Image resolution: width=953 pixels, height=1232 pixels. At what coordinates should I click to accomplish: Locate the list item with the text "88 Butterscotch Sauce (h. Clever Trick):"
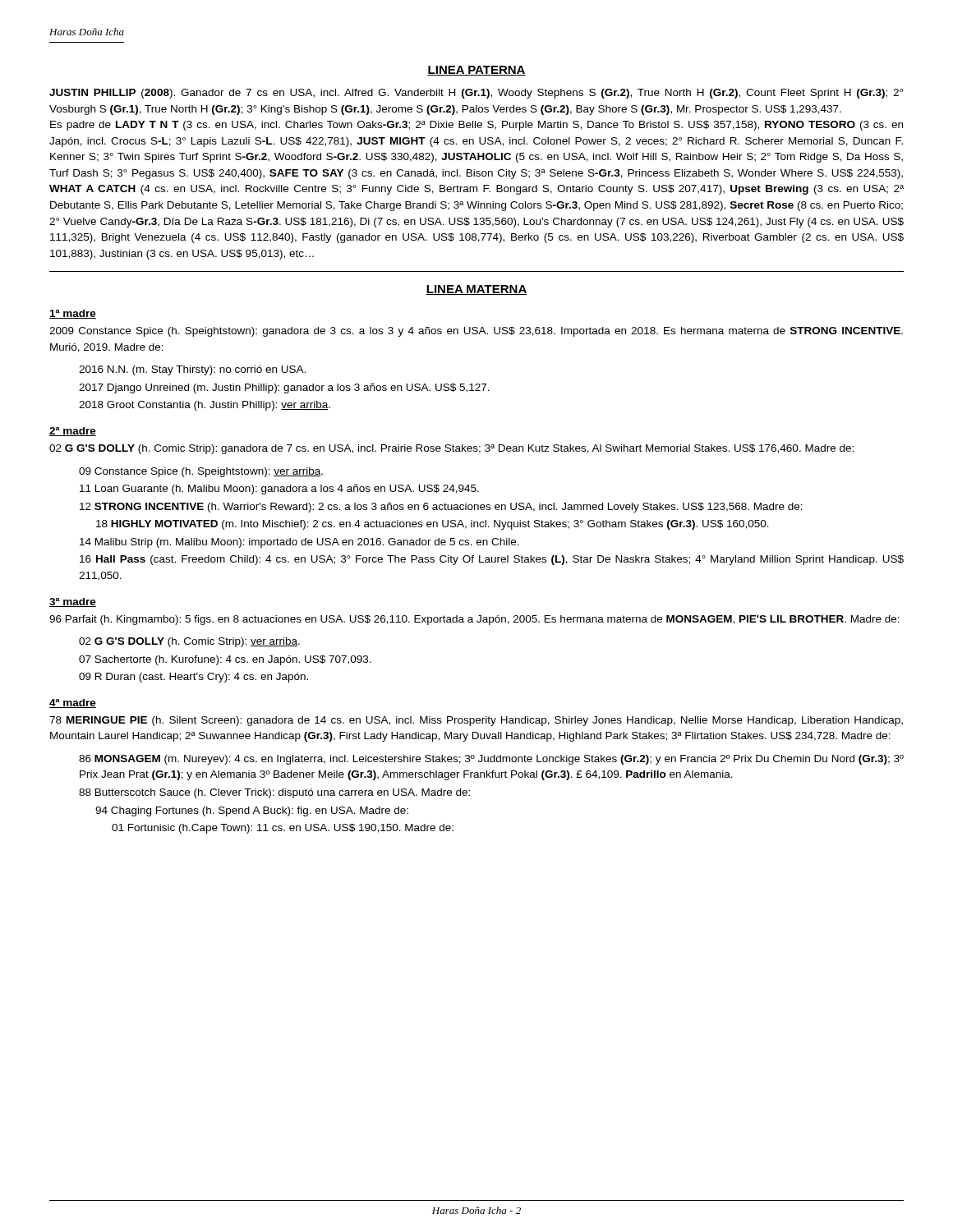[275, 792]
